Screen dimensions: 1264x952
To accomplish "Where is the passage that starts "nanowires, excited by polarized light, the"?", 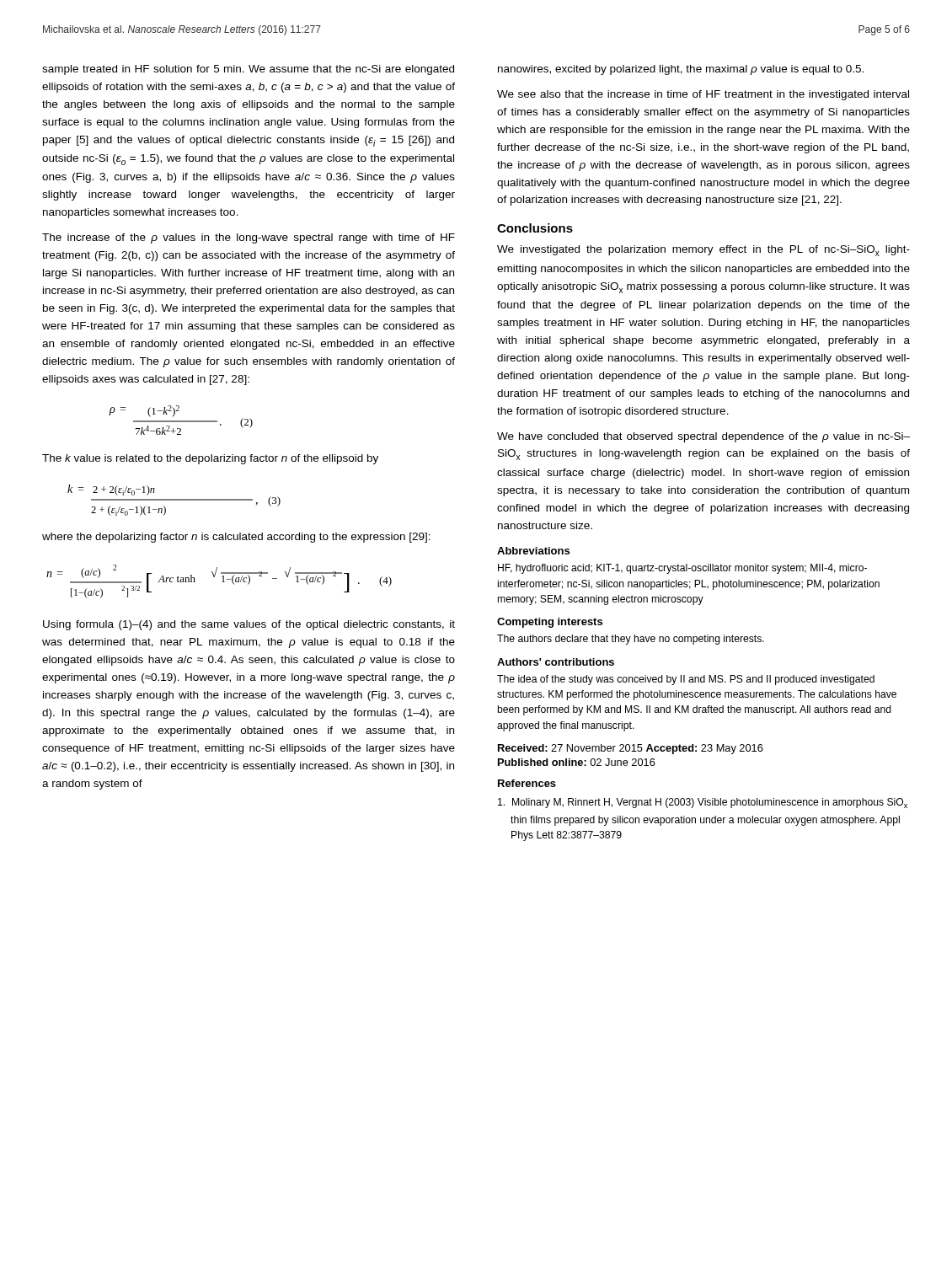I will pyautogui.click(x=703, y=69).
